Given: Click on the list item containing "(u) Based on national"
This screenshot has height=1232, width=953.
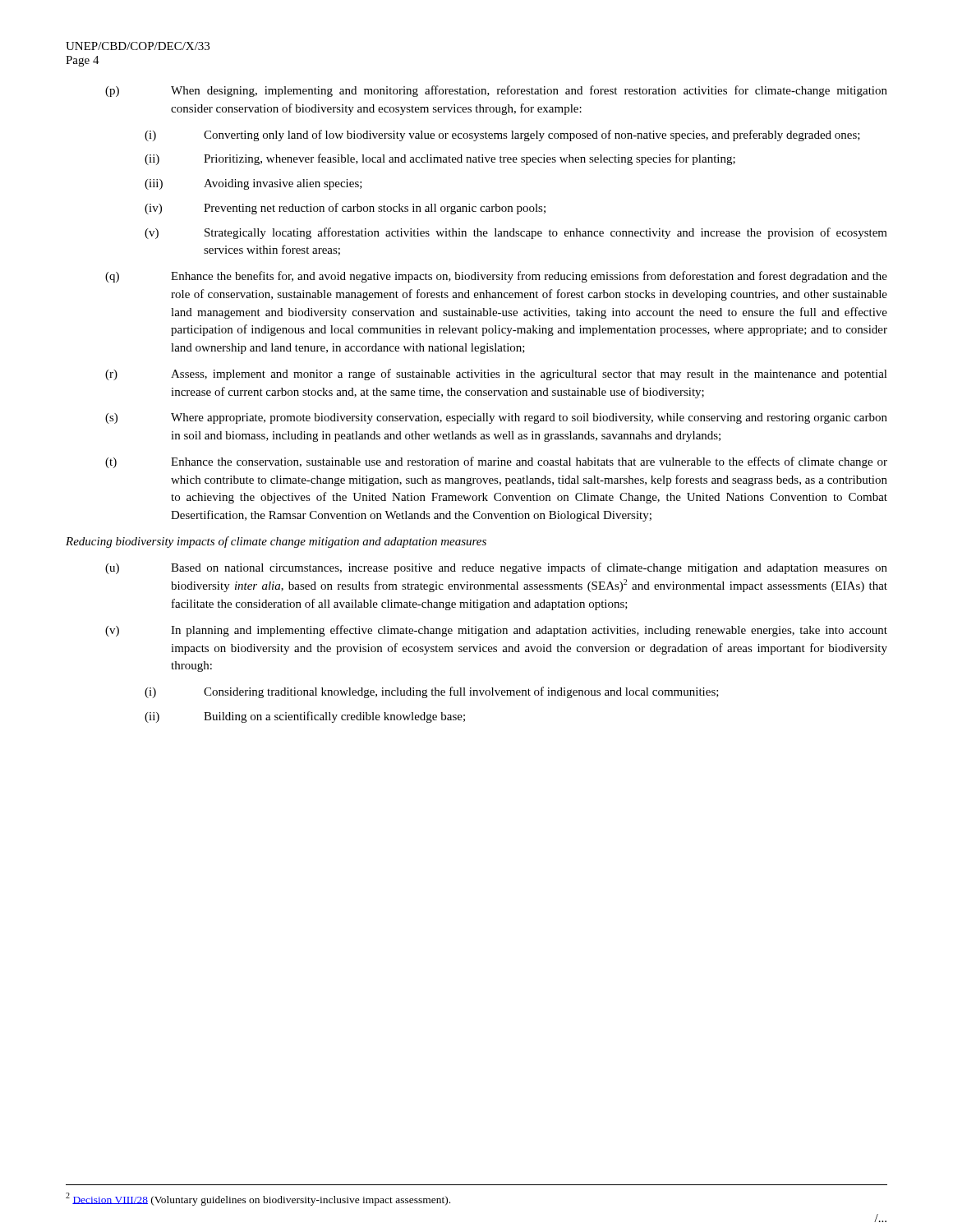Looking at the screenshot, I should point(476,586).
